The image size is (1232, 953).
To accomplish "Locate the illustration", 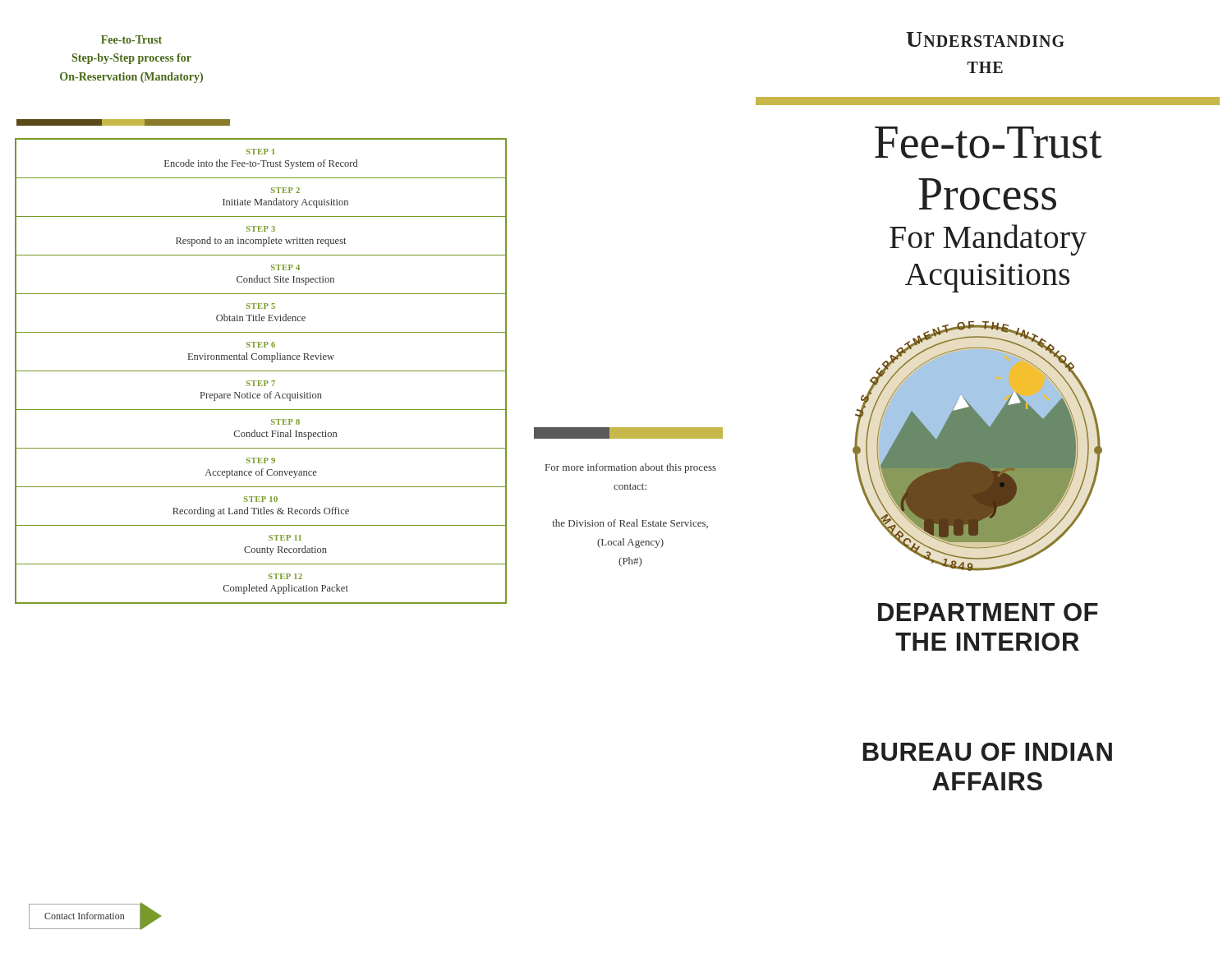I will (977, 448).
